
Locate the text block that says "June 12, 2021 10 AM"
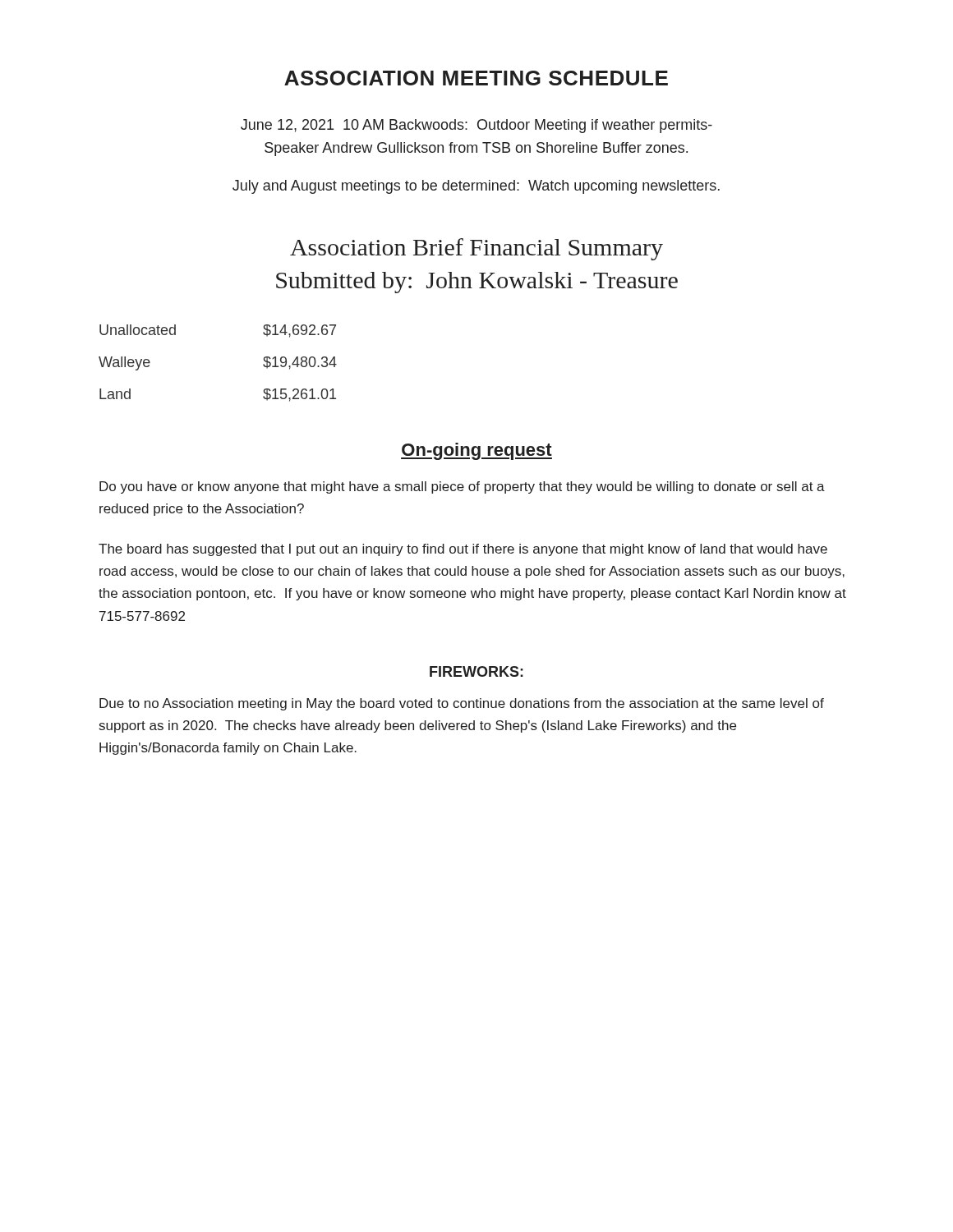[476, 136]
